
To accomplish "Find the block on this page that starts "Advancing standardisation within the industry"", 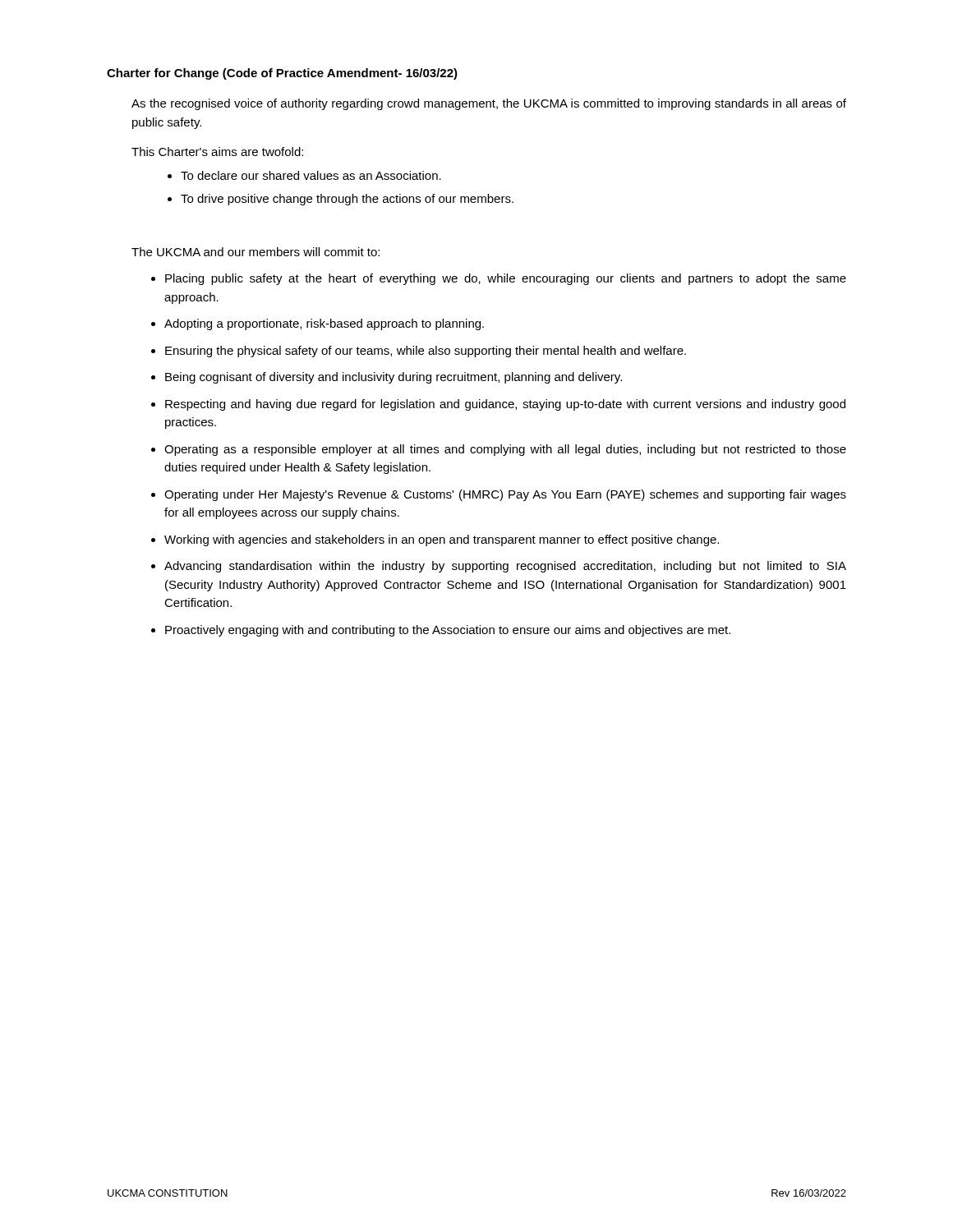I will click(505, 584).
